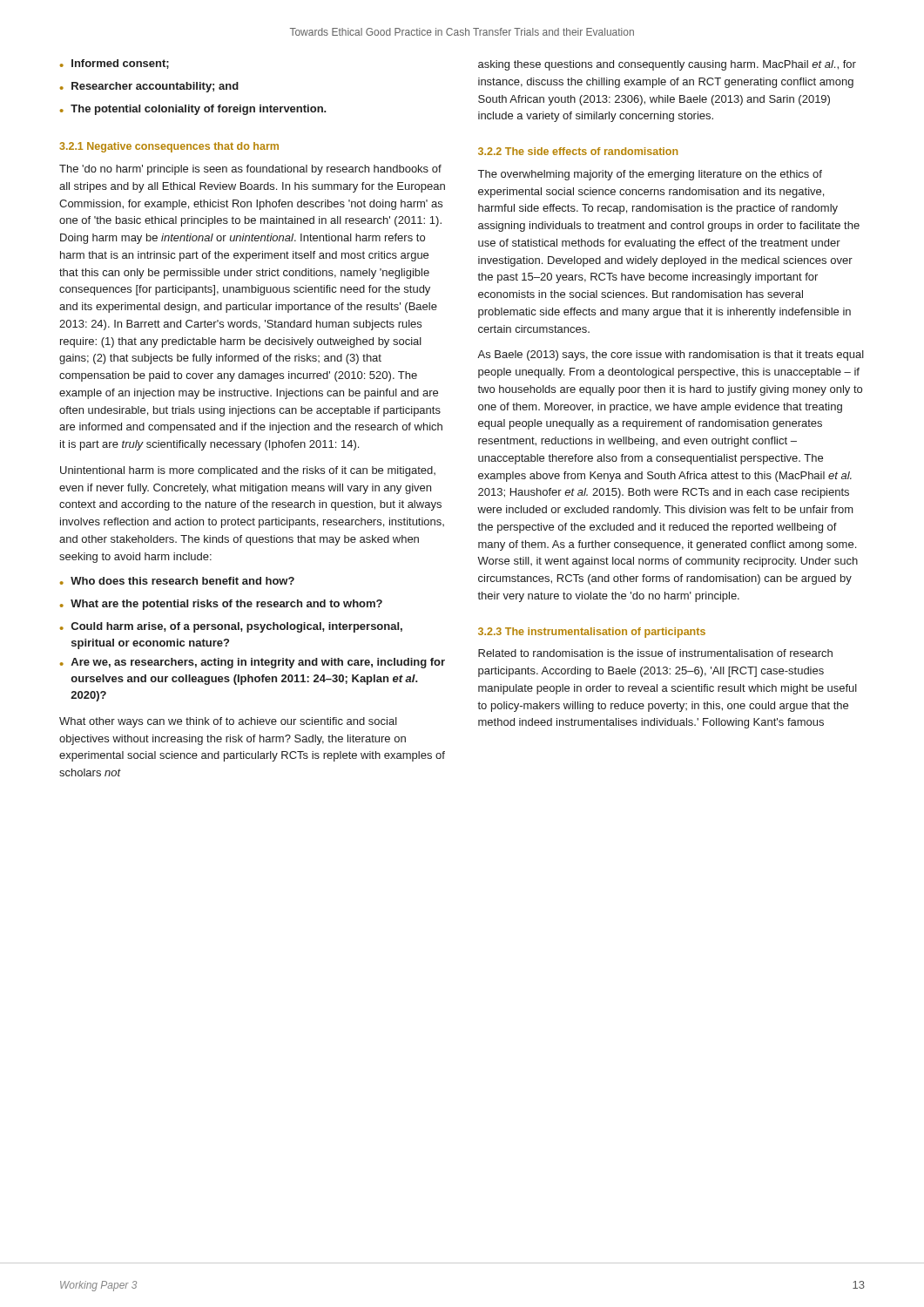The width and height of the screenshot is (924, 1307).
Task: Point to the block beginning "• Could harm"
Action: 253,635
